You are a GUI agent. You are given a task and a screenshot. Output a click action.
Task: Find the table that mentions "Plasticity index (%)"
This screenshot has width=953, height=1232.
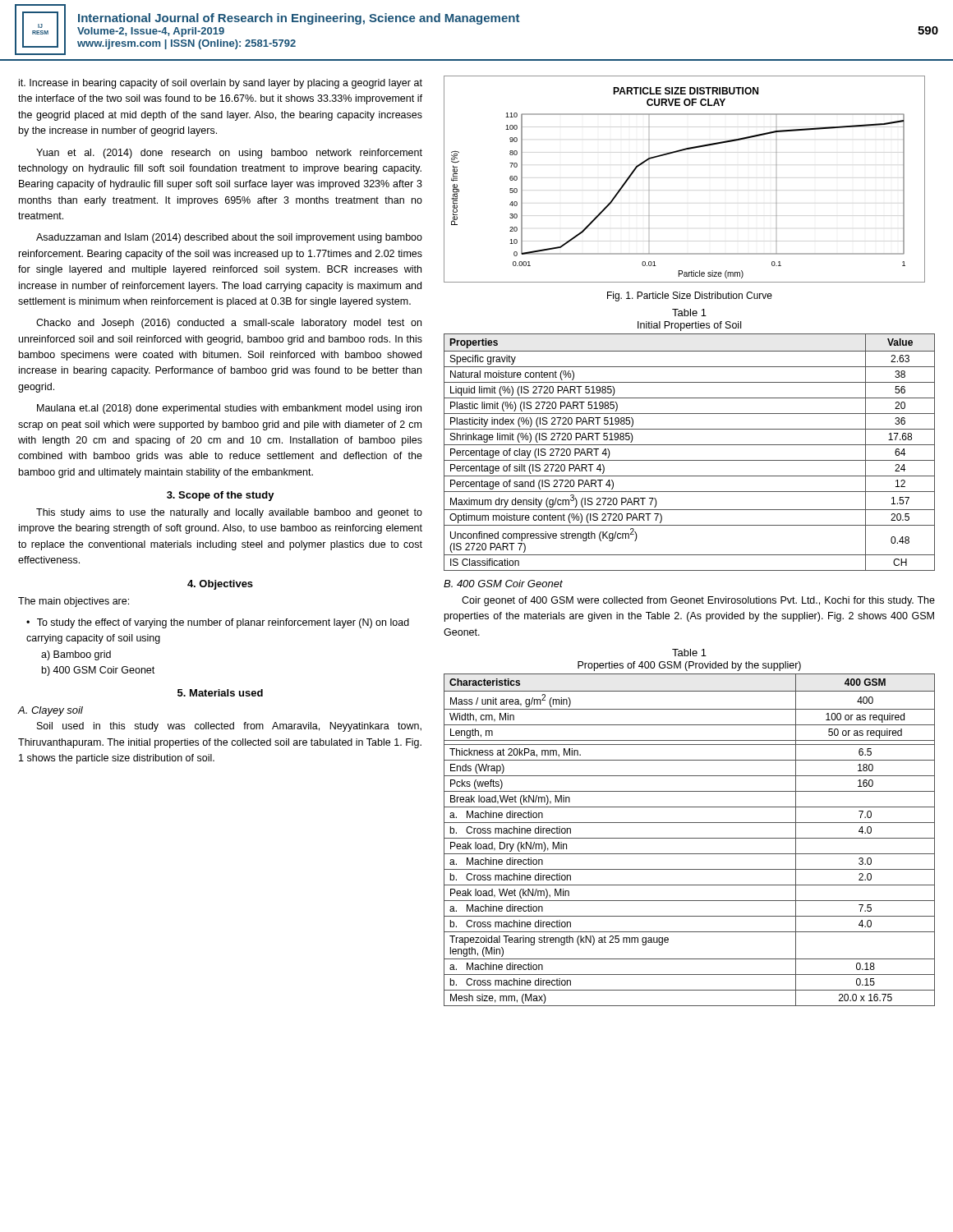pos(689,439)
